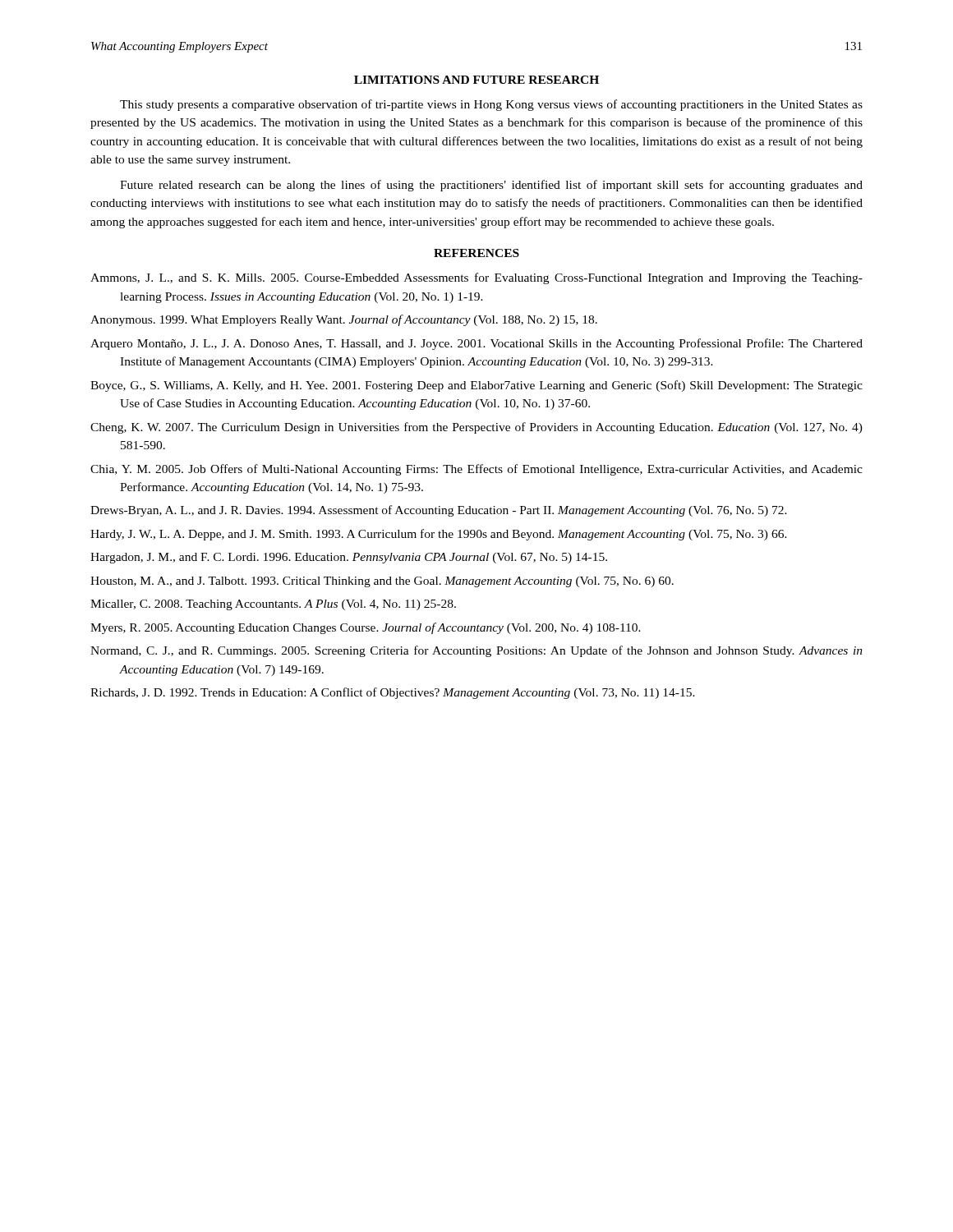This screenshot has height=1232, width=953.
Task: Select the list item that reads "Cheng, K. W. 2007. The Curriculum Design"
Action: [476, 436]
